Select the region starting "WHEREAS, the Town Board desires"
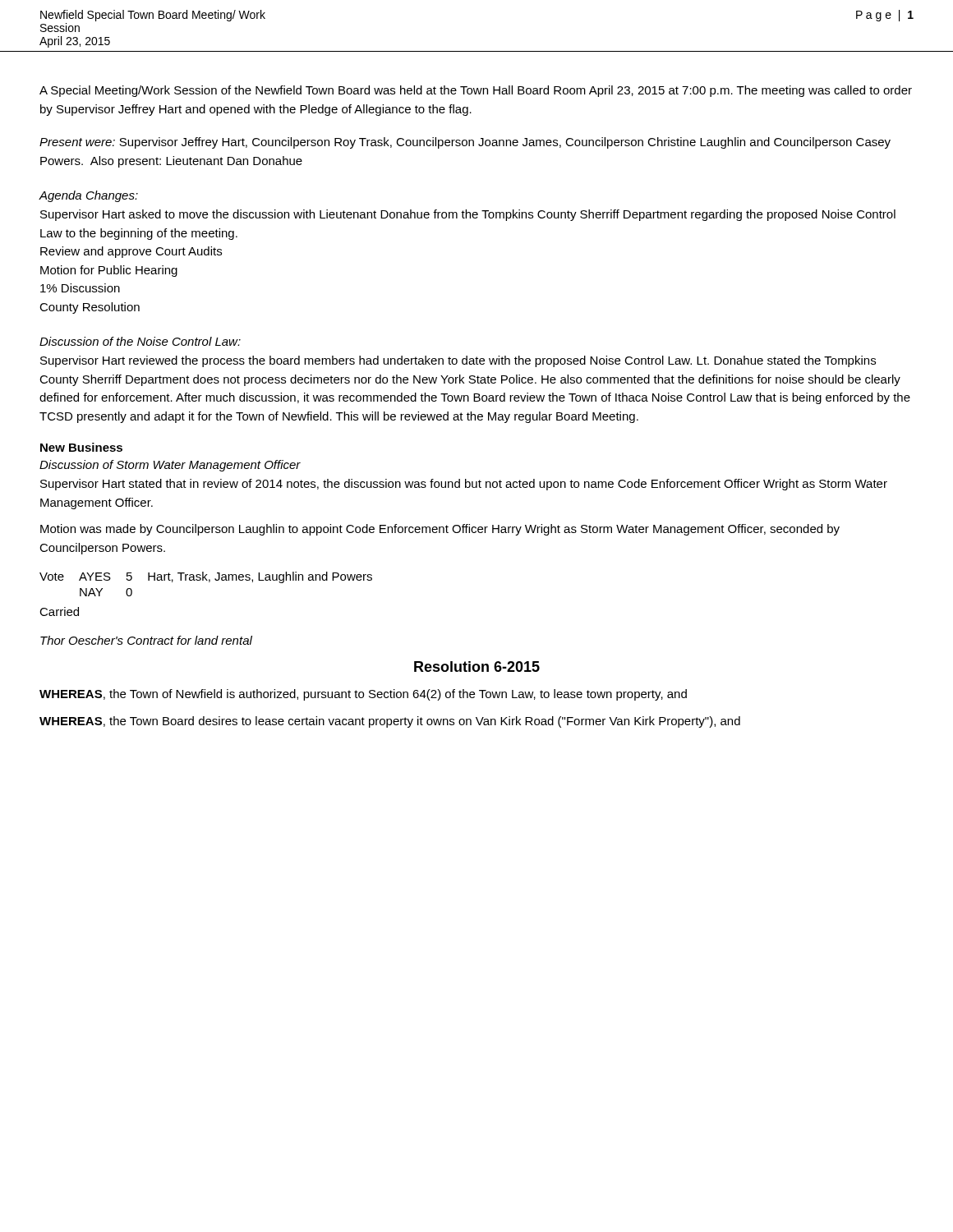Image resolution: width=953 pixels, height=1232 pixels. pyautogui.click(x=390, y=721)
